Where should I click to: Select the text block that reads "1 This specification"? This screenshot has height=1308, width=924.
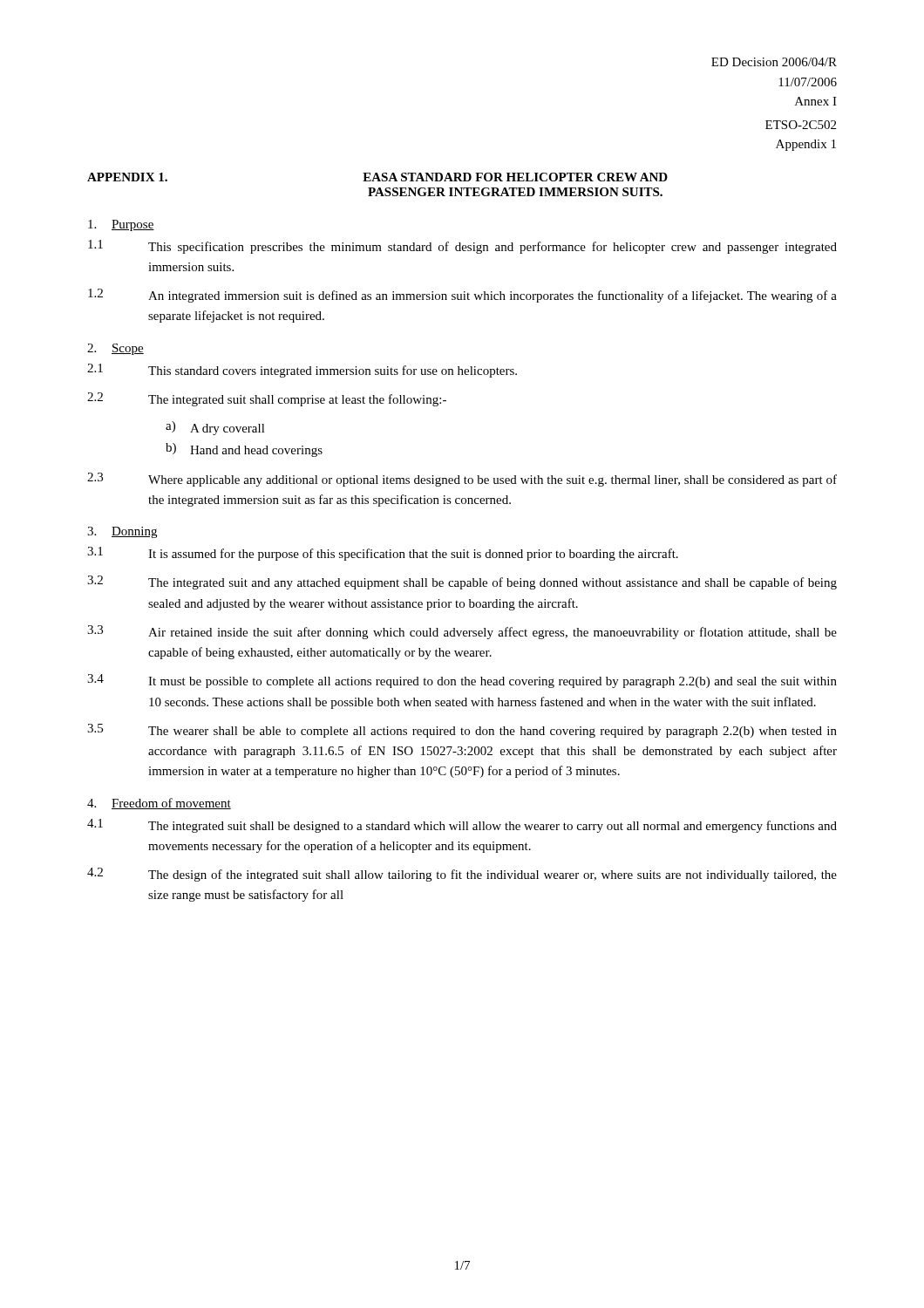(462, 257)
